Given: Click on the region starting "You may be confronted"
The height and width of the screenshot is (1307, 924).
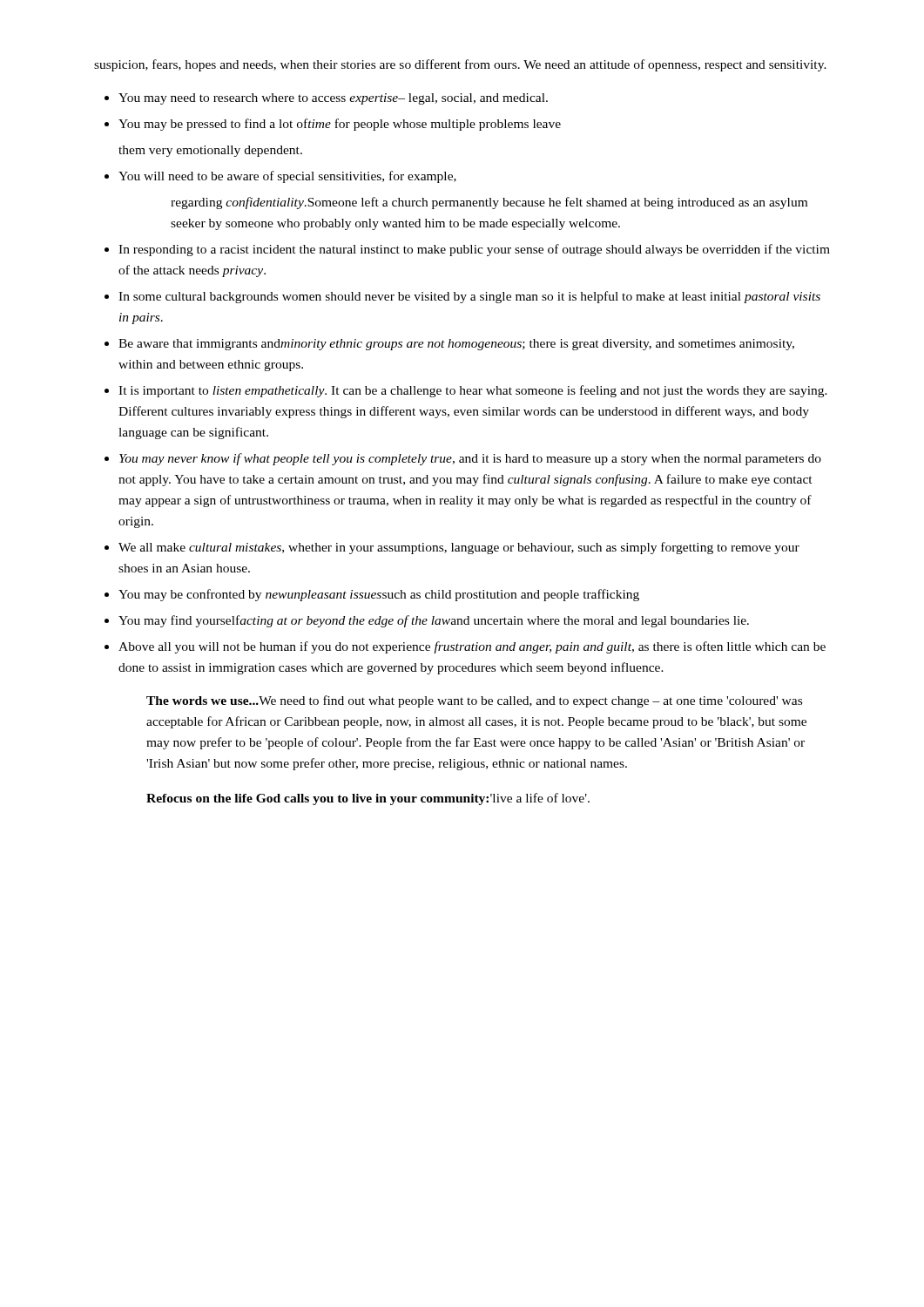Looking at the screenshot, I should point(379,594).
